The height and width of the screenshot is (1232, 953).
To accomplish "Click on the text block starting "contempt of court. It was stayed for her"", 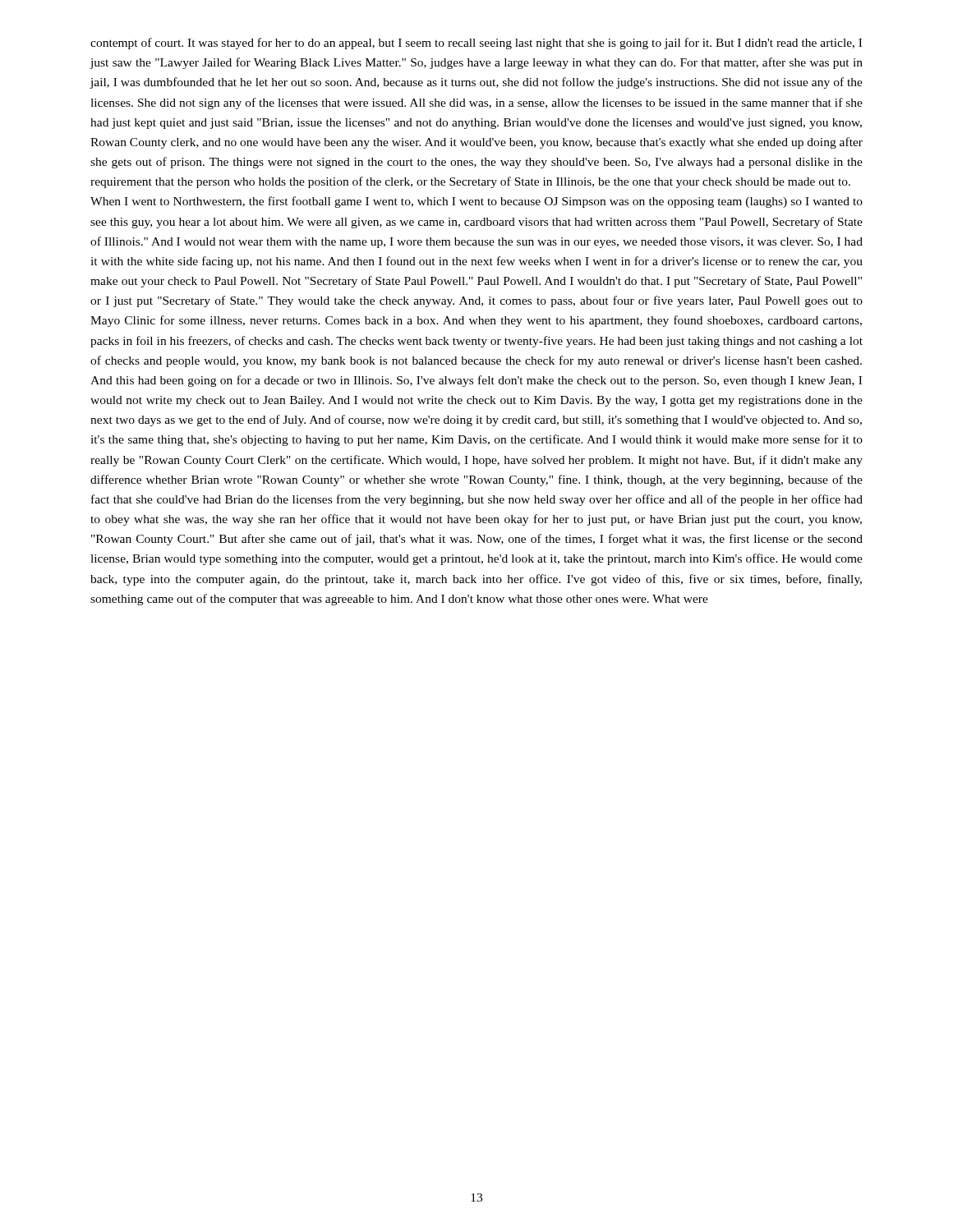I will pos(476,321).
